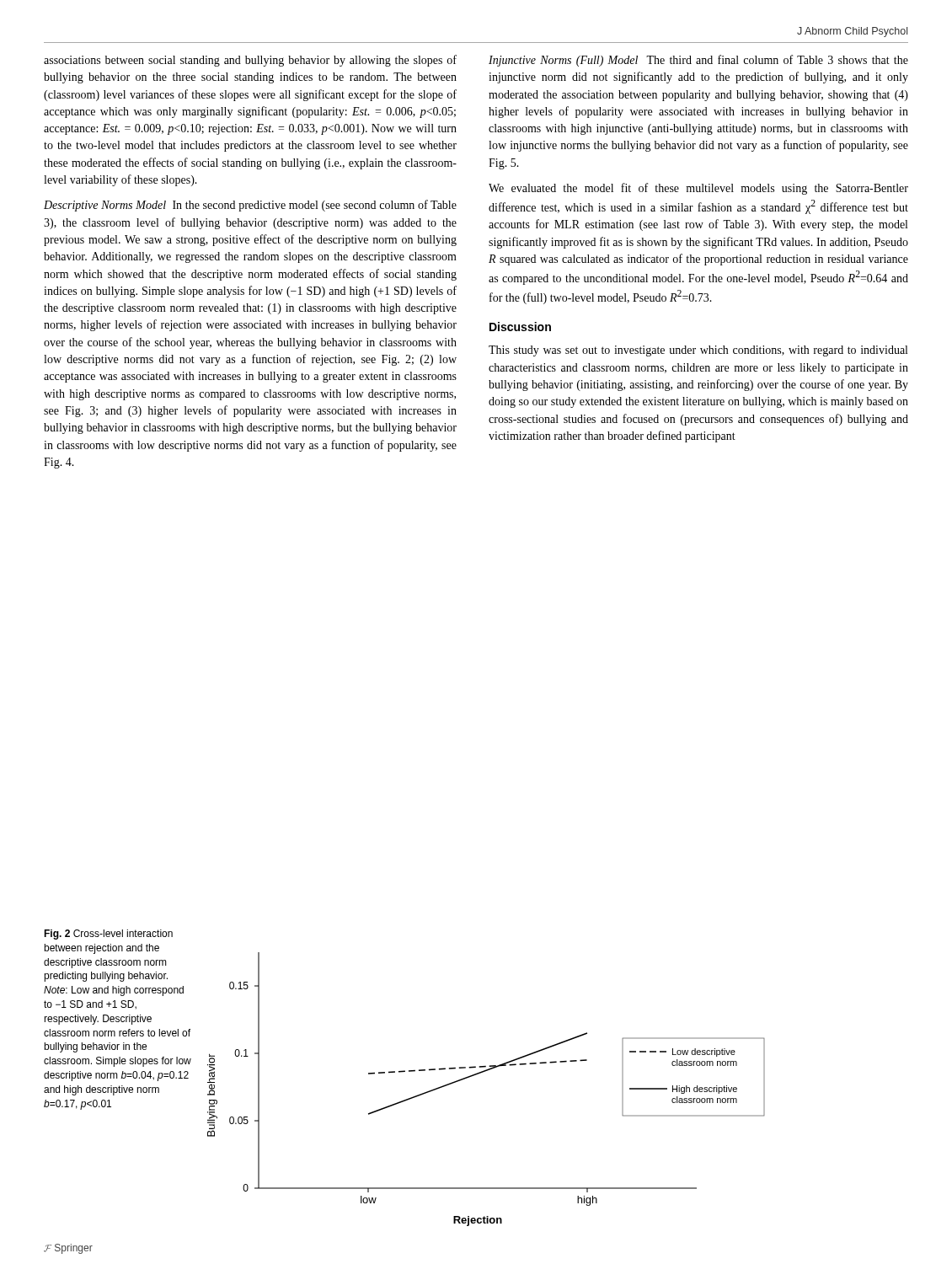Select the caption that reads "Fig. 2 Cross-level"
Screen dimensions: 1264x952
click(117, 1019)
